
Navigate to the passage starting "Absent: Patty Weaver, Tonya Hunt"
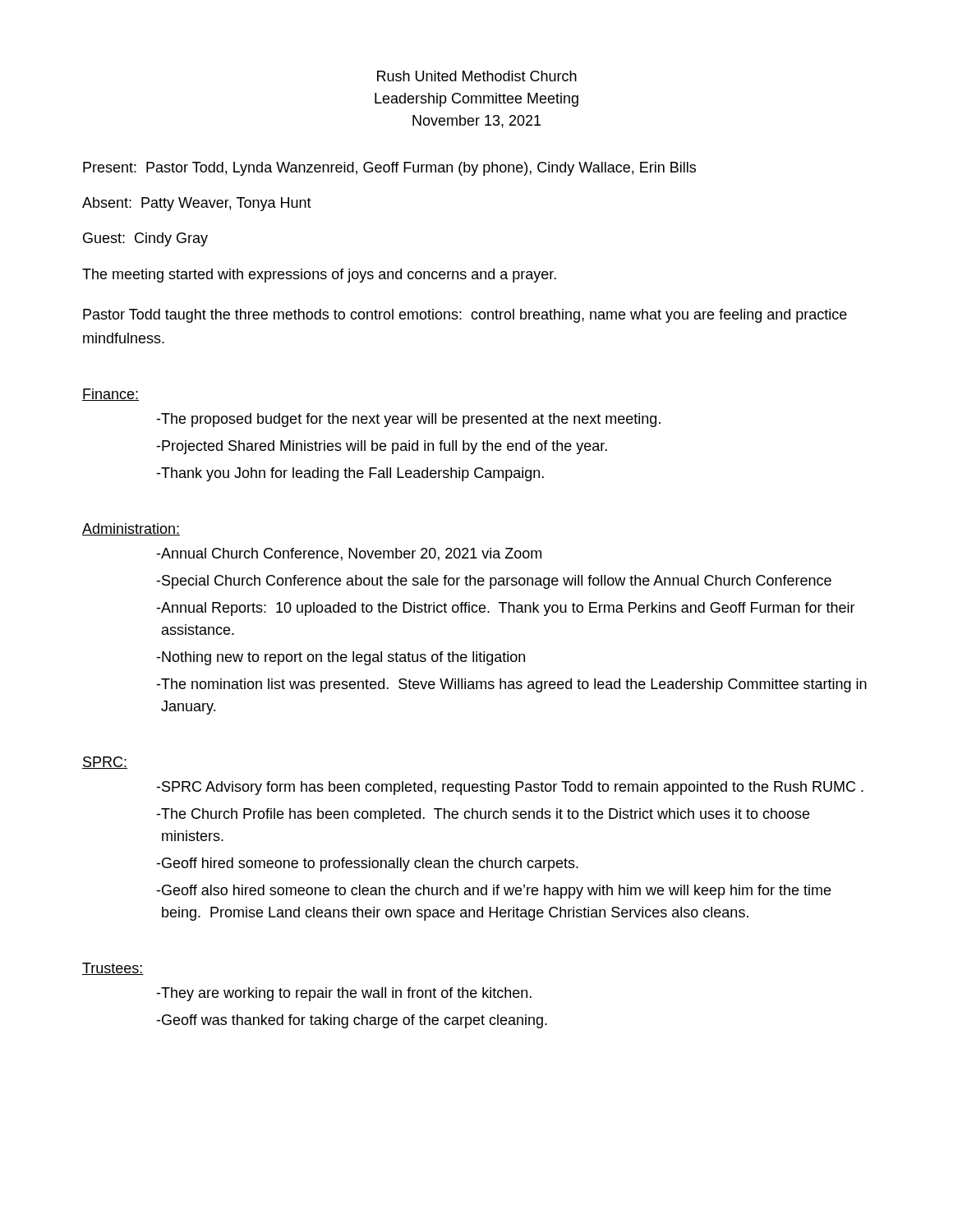click(x=197, y=203)
